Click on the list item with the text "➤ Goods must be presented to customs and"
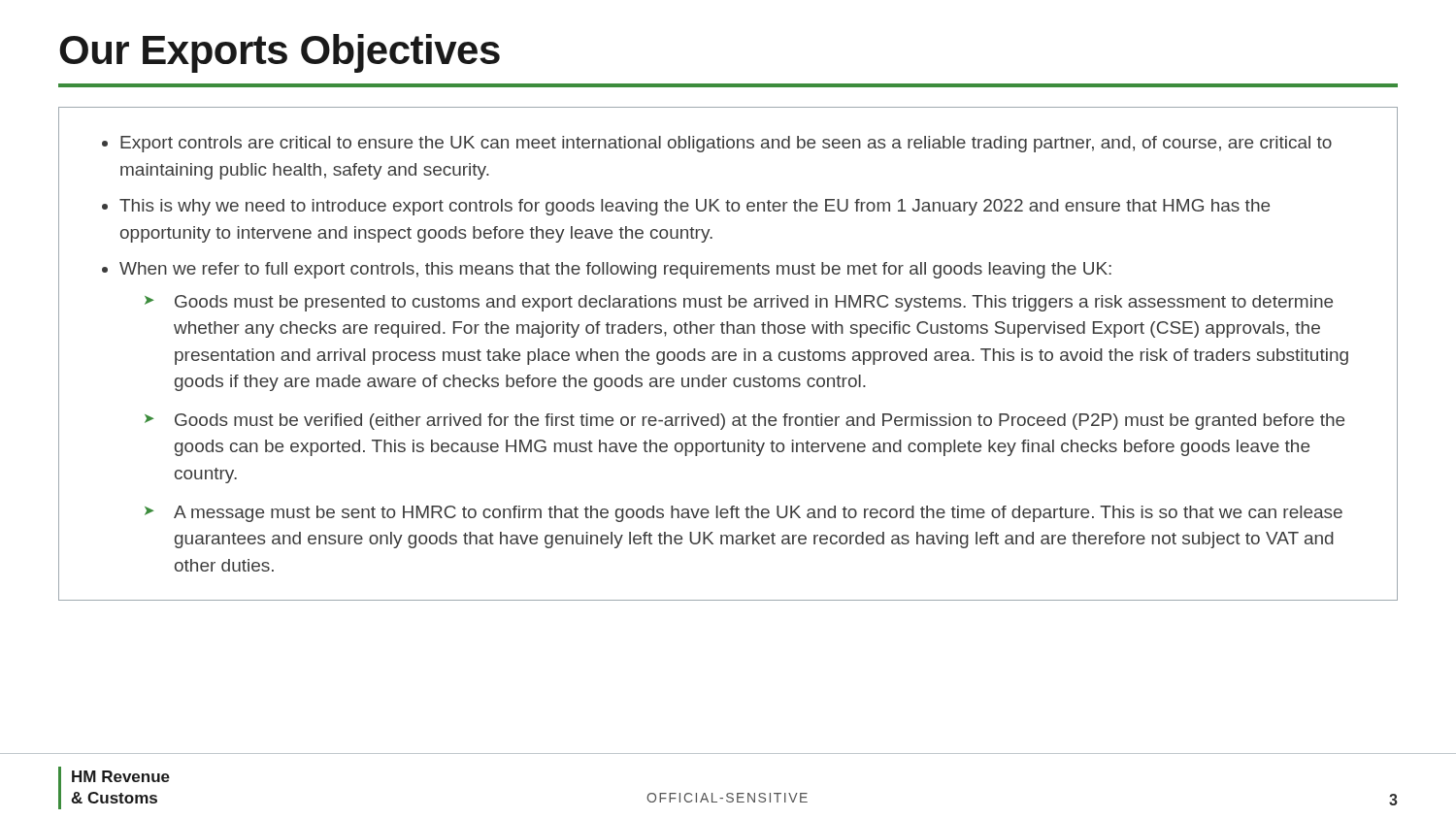 [752, 341]
